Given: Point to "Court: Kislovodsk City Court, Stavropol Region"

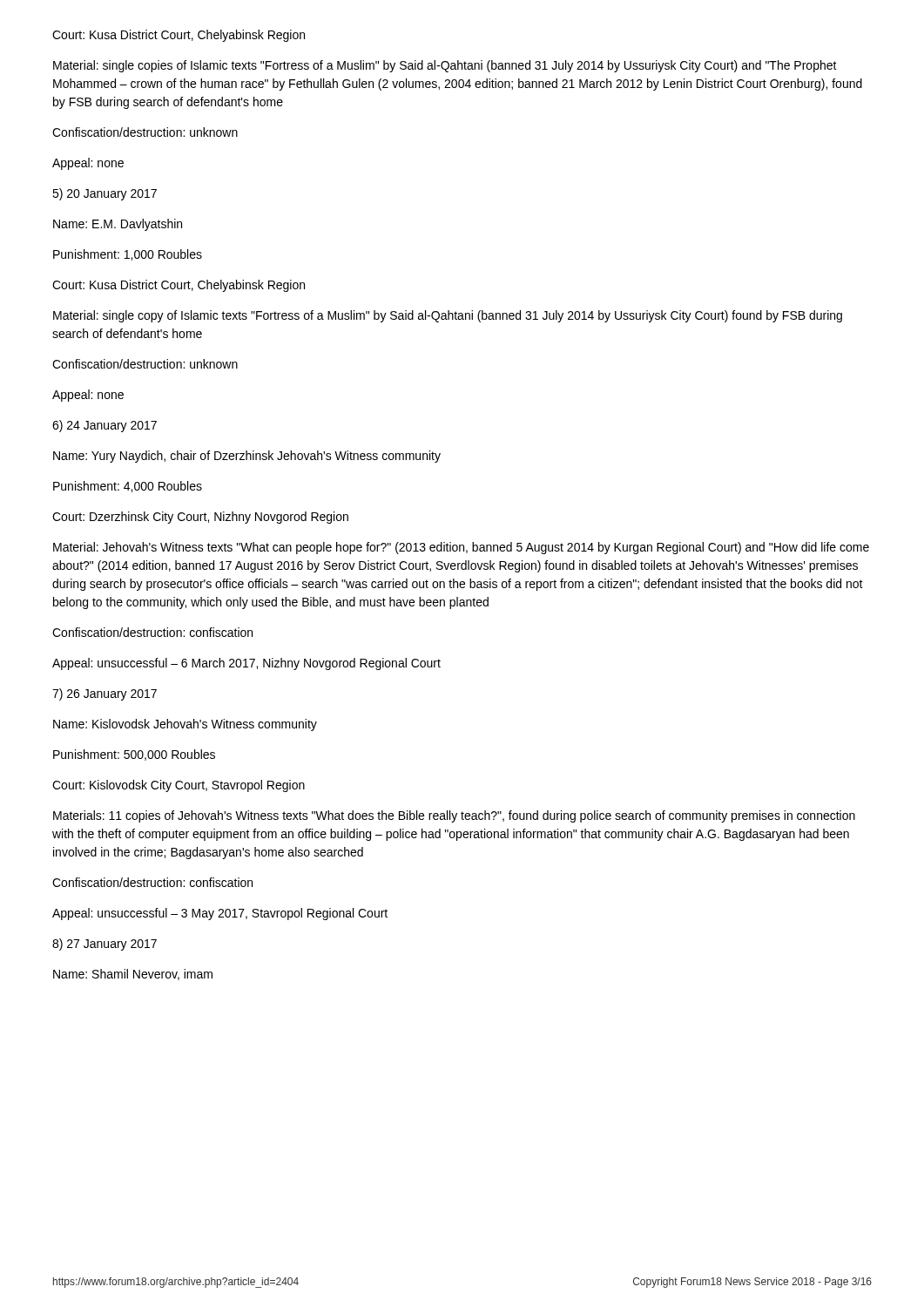Looking at the screenshot, I should click(x=179, y=785).
